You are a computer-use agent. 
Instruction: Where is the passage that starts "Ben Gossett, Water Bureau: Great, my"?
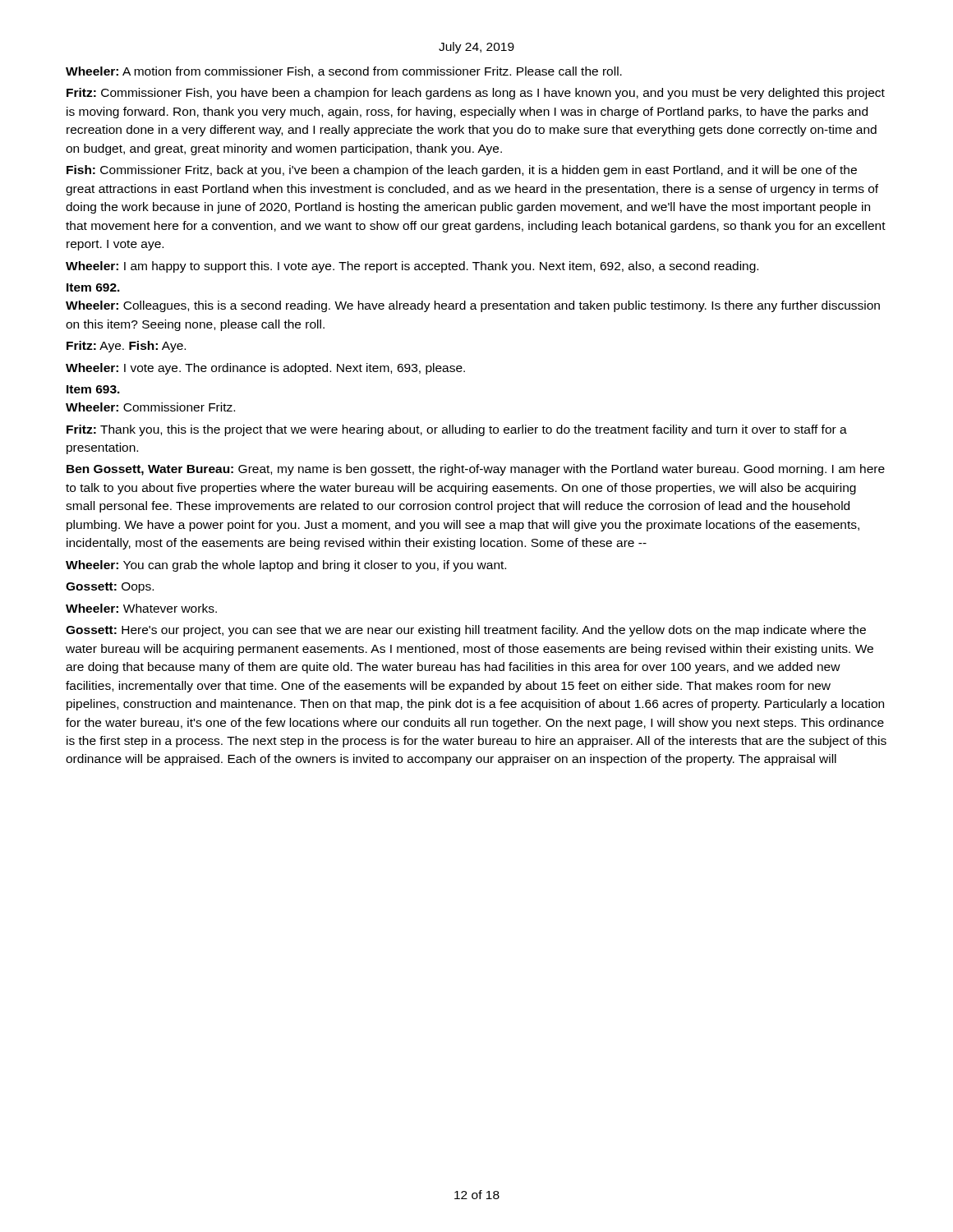(475, 506)
